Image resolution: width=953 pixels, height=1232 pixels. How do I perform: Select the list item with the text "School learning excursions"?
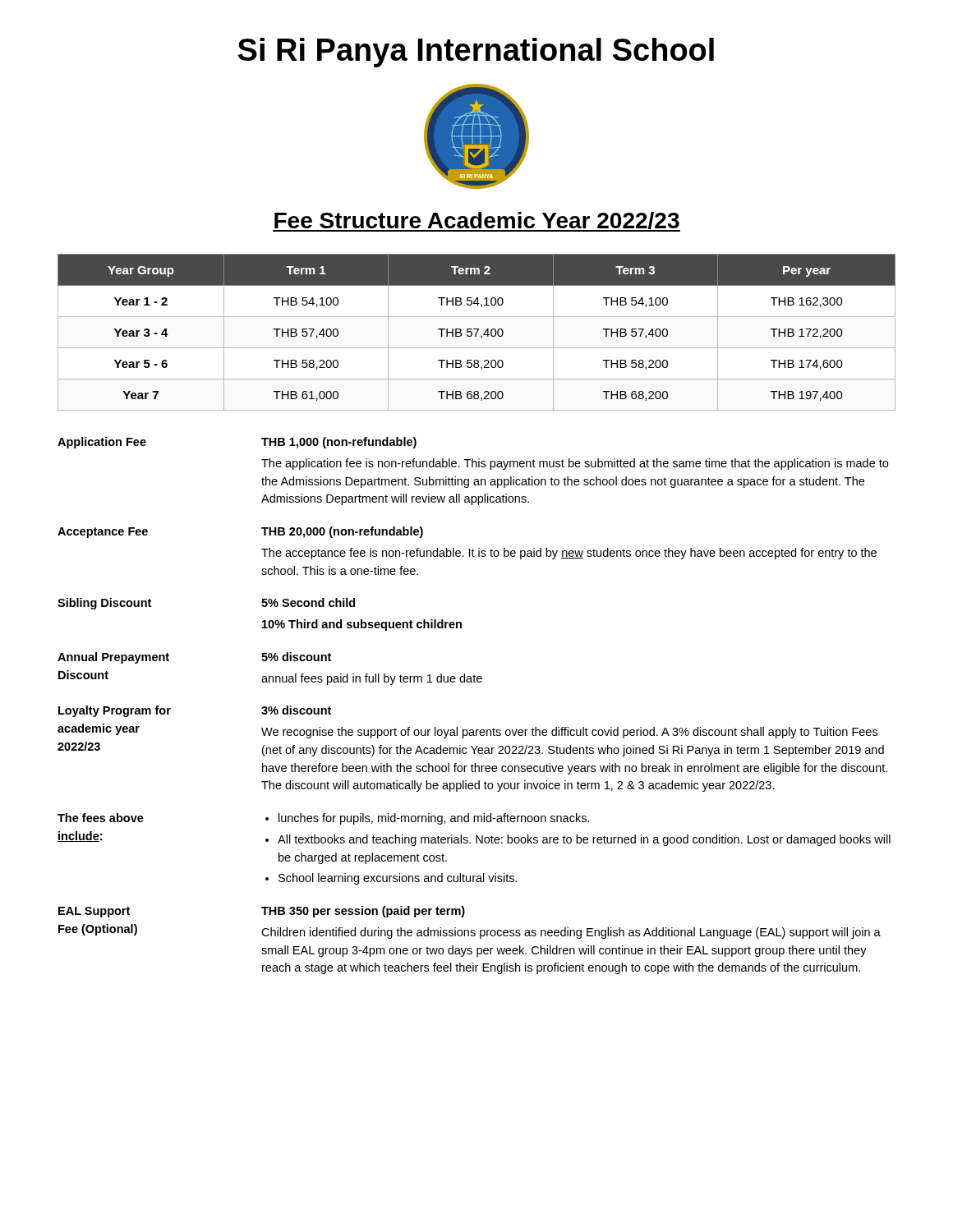(x=398, y=878)
